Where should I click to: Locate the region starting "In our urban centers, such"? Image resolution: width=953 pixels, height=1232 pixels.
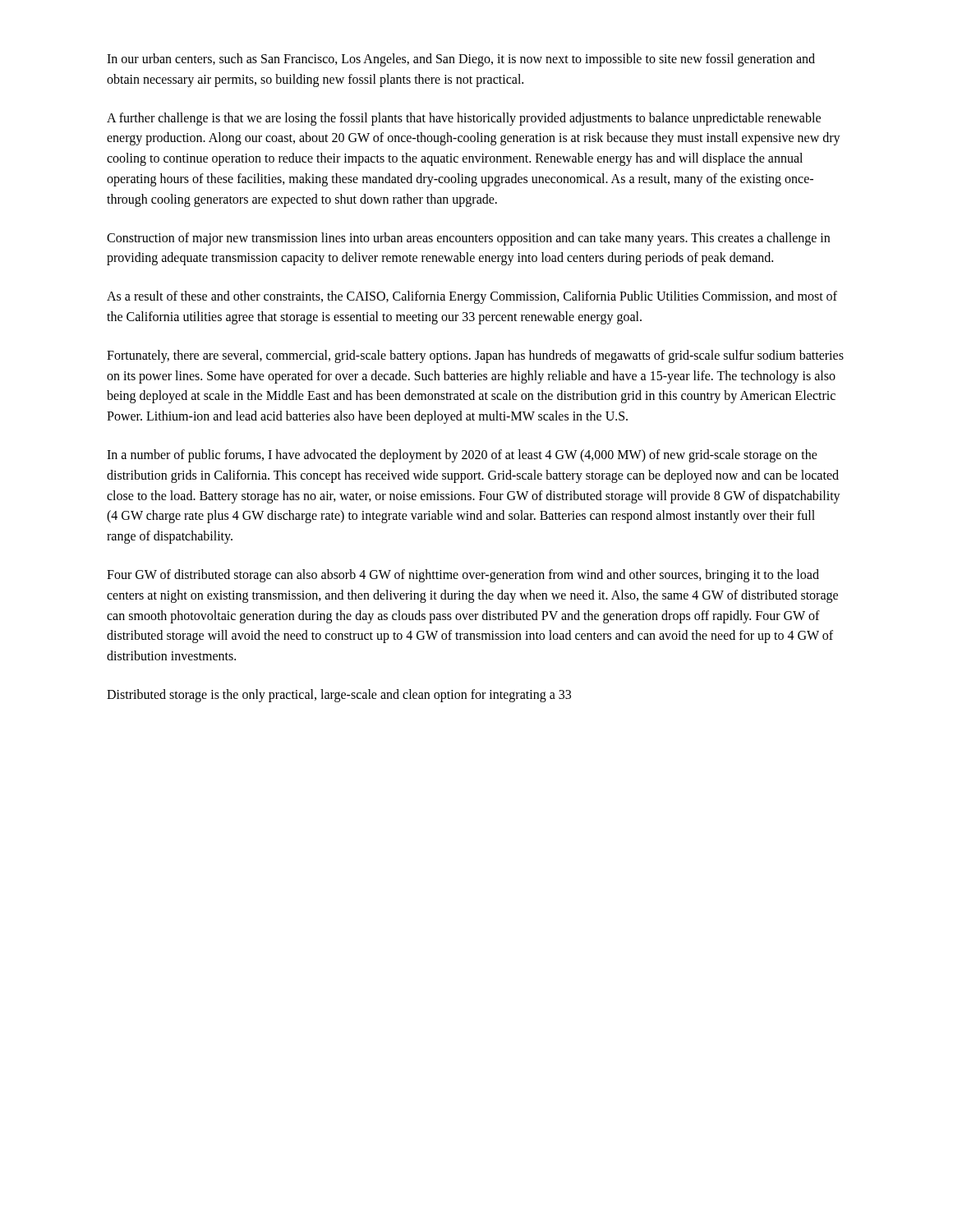[461, 69]
